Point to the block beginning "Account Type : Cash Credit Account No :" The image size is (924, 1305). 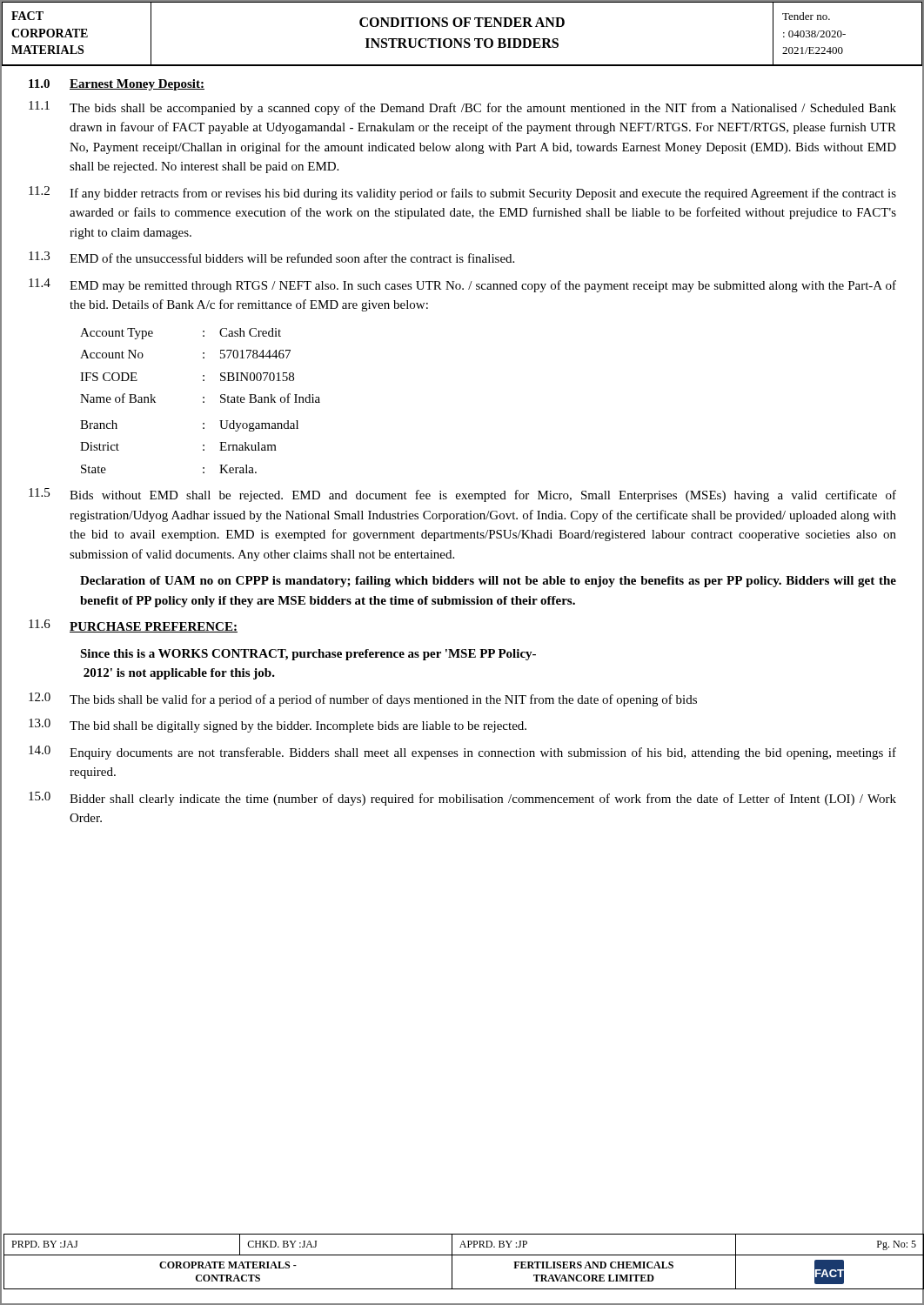coord(200,401)
